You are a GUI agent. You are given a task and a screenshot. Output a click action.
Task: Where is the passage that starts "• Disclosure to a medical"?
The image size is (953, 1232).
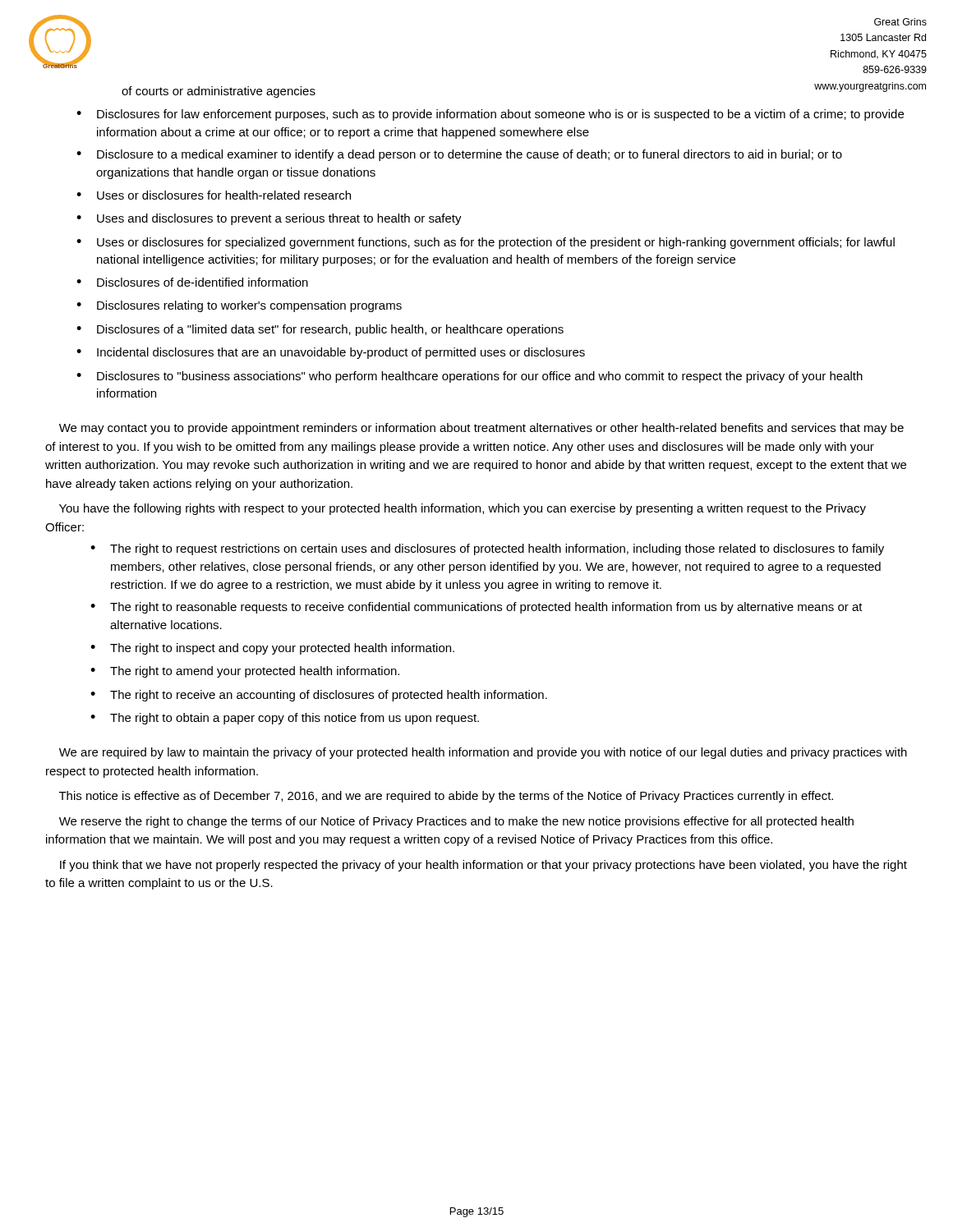(492, 163)
